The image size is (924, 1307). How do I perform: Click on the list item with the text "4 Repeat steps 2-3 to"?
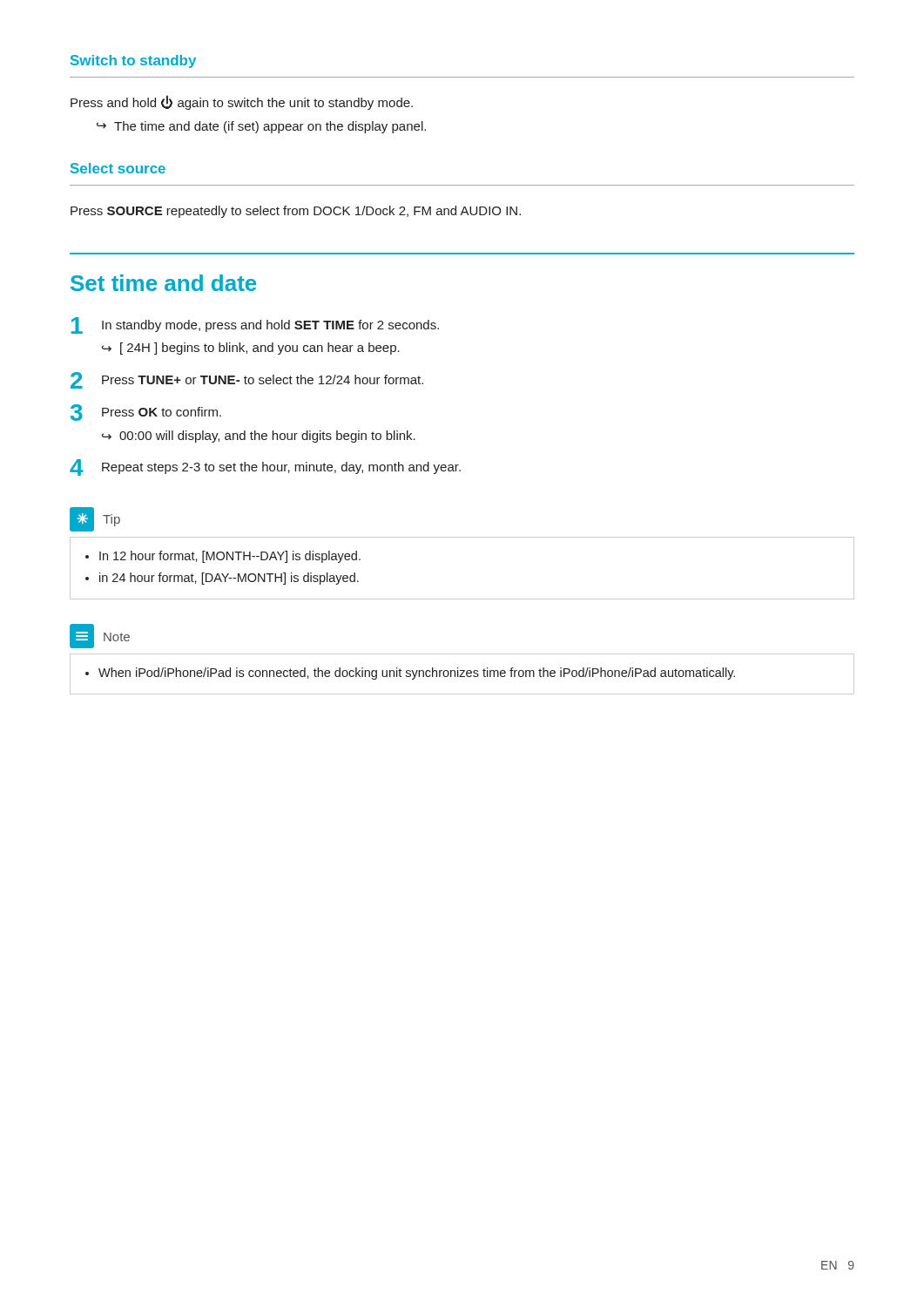point(462,469)
